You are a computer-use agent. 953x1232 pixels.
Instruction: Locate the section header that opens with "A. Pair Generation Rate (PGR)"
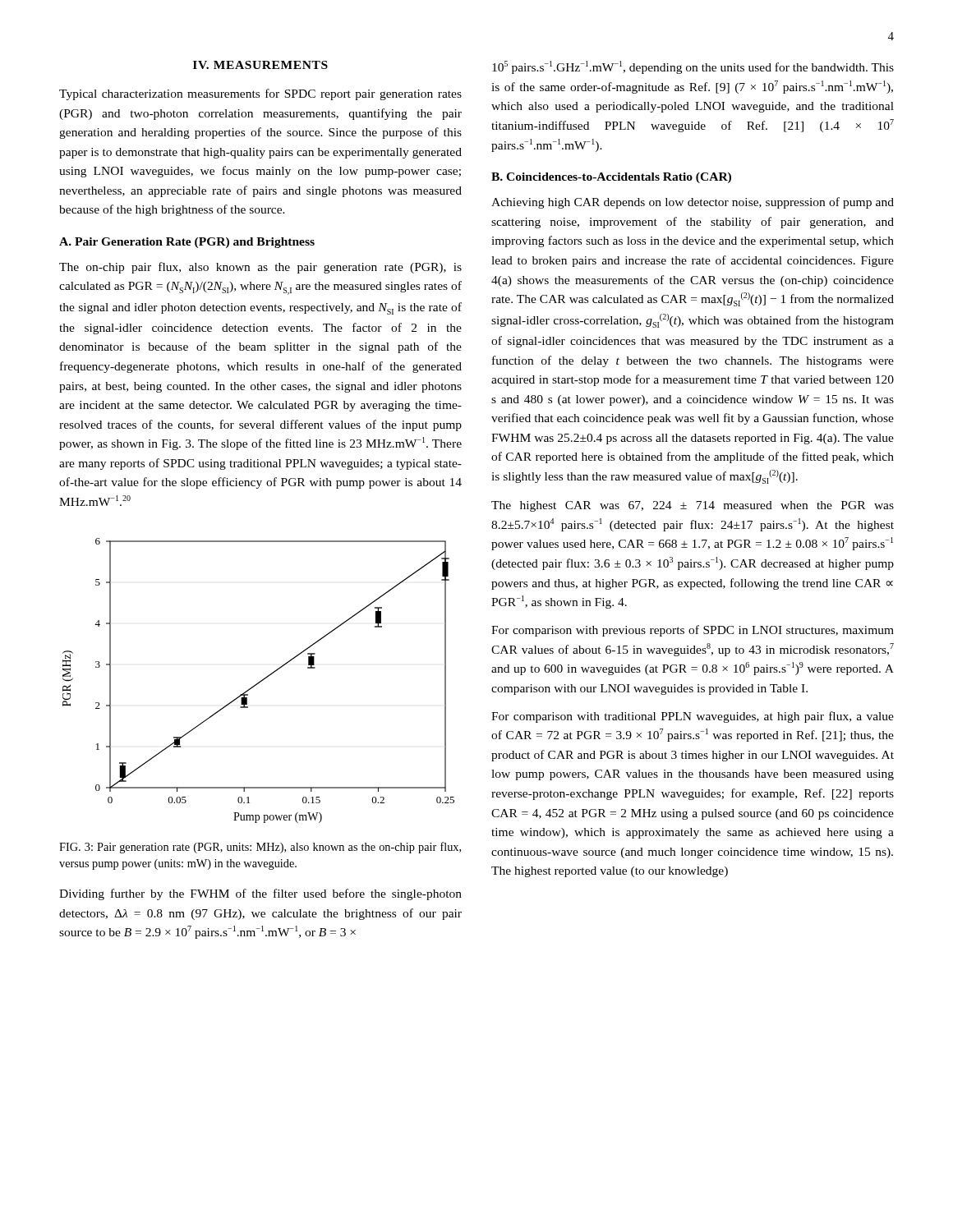pyautogui.click(x=187, y=241)
